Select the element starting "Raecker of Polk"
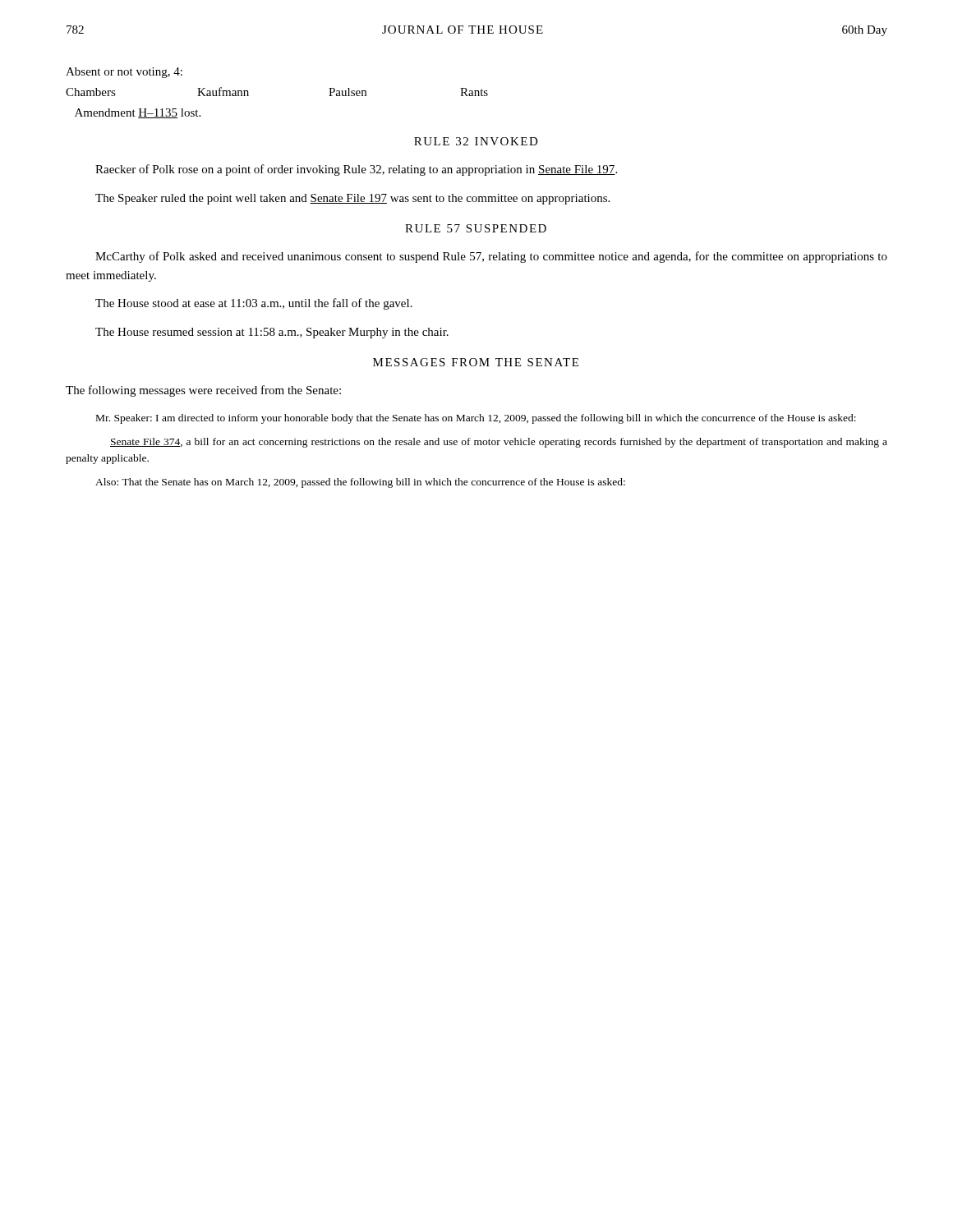This screenshot has width=953, height=1232. (x=357, y=169)
